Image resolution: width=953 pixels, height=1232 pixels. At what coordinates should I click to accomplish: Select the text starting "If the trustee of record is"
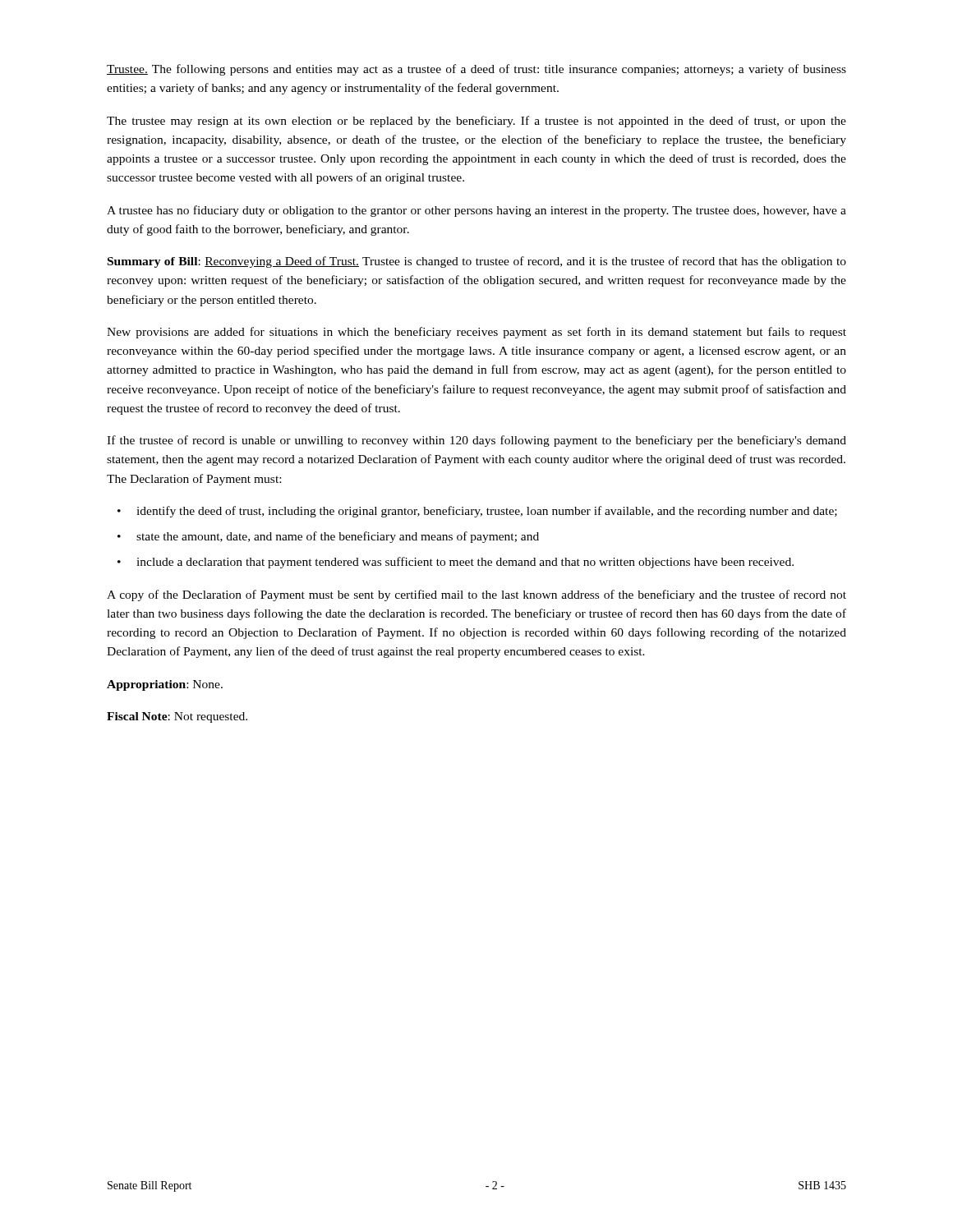point(476,459)
